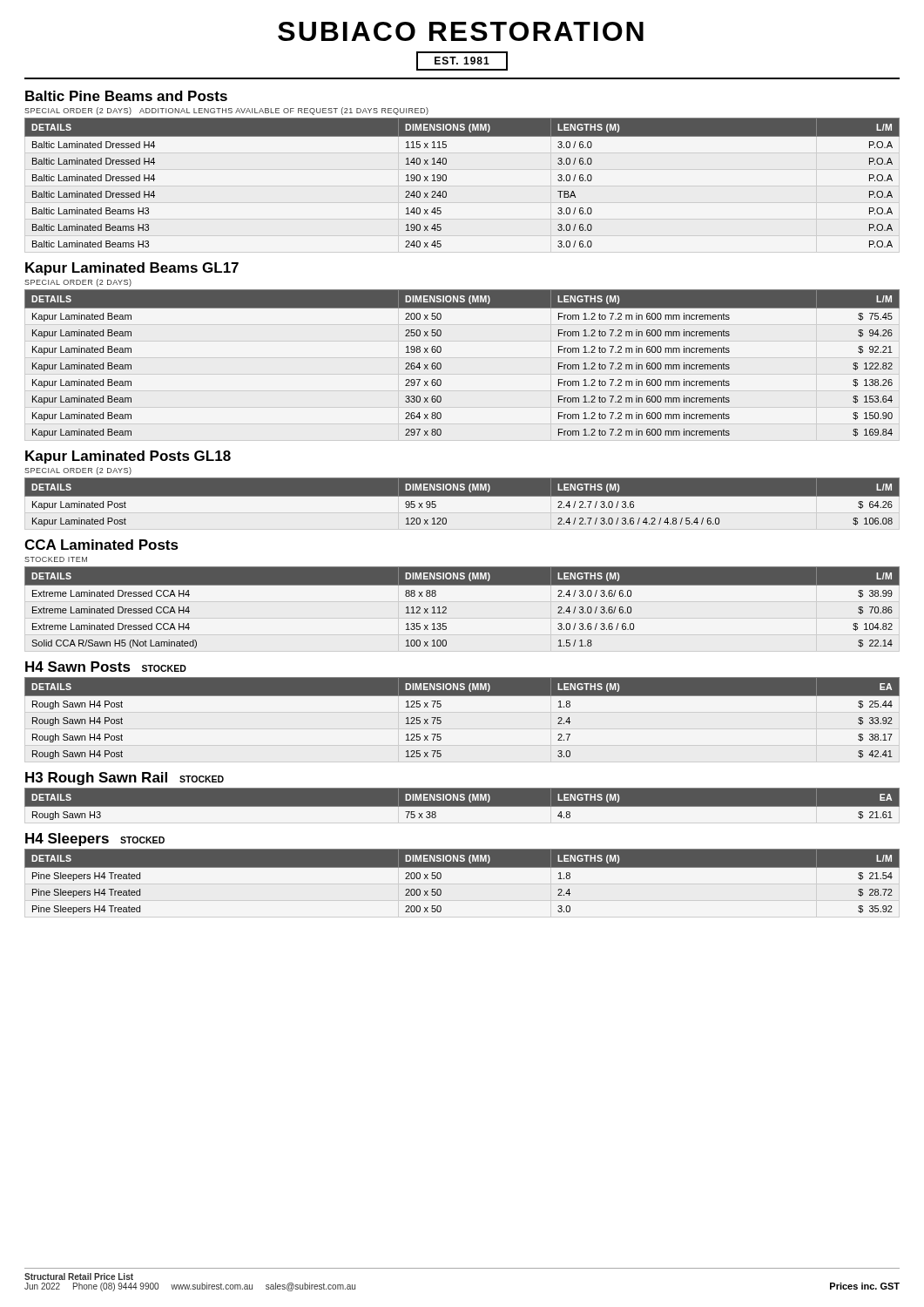This screenshot has height=1307, width=924.
Task: Select the element starting "Baltic Pine Beams and Posts"
Action: click(x=126, y=96)
